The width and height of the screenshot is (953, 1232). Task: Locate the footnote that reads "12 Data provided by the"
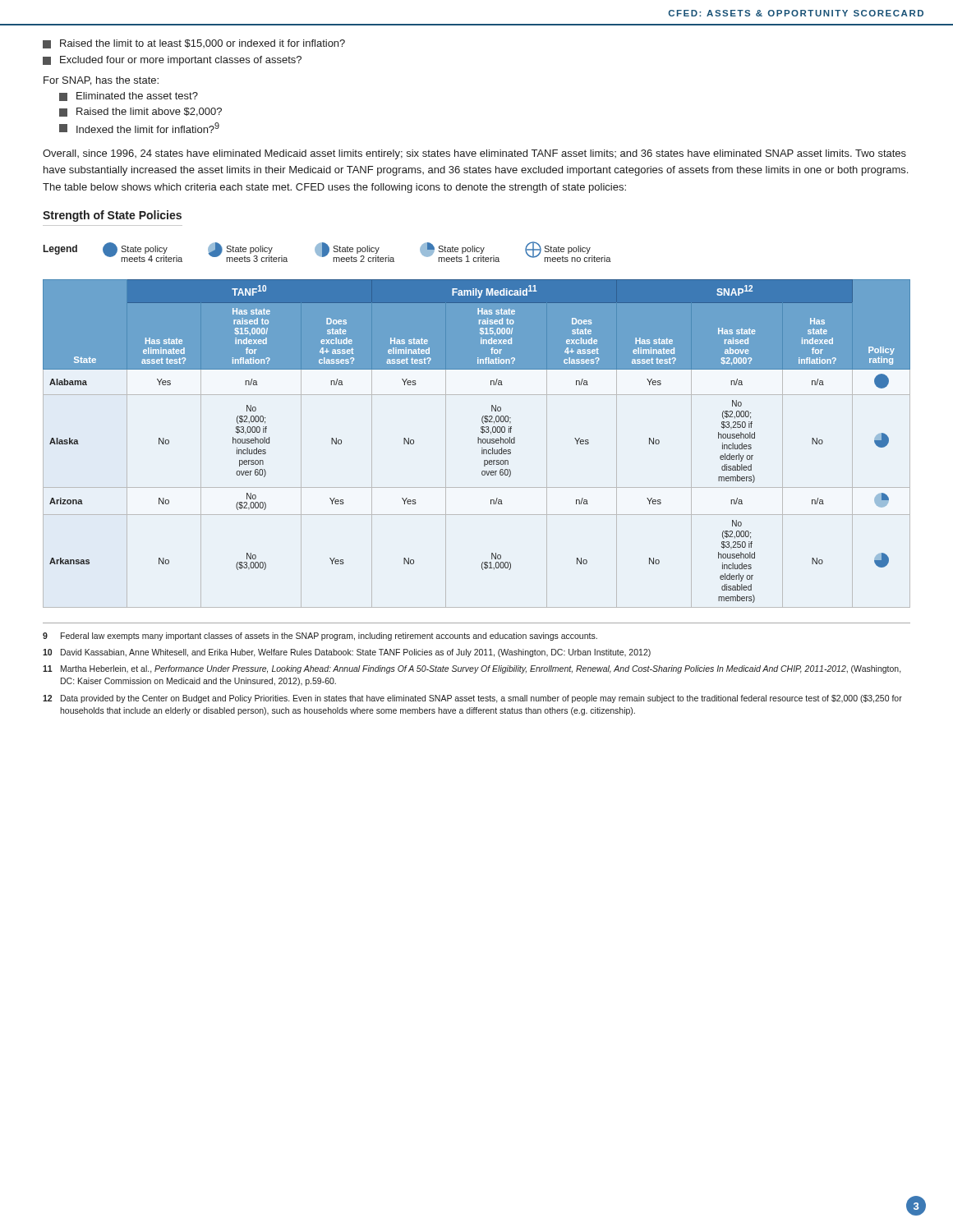pyautogui.click(x=476, y=705)
